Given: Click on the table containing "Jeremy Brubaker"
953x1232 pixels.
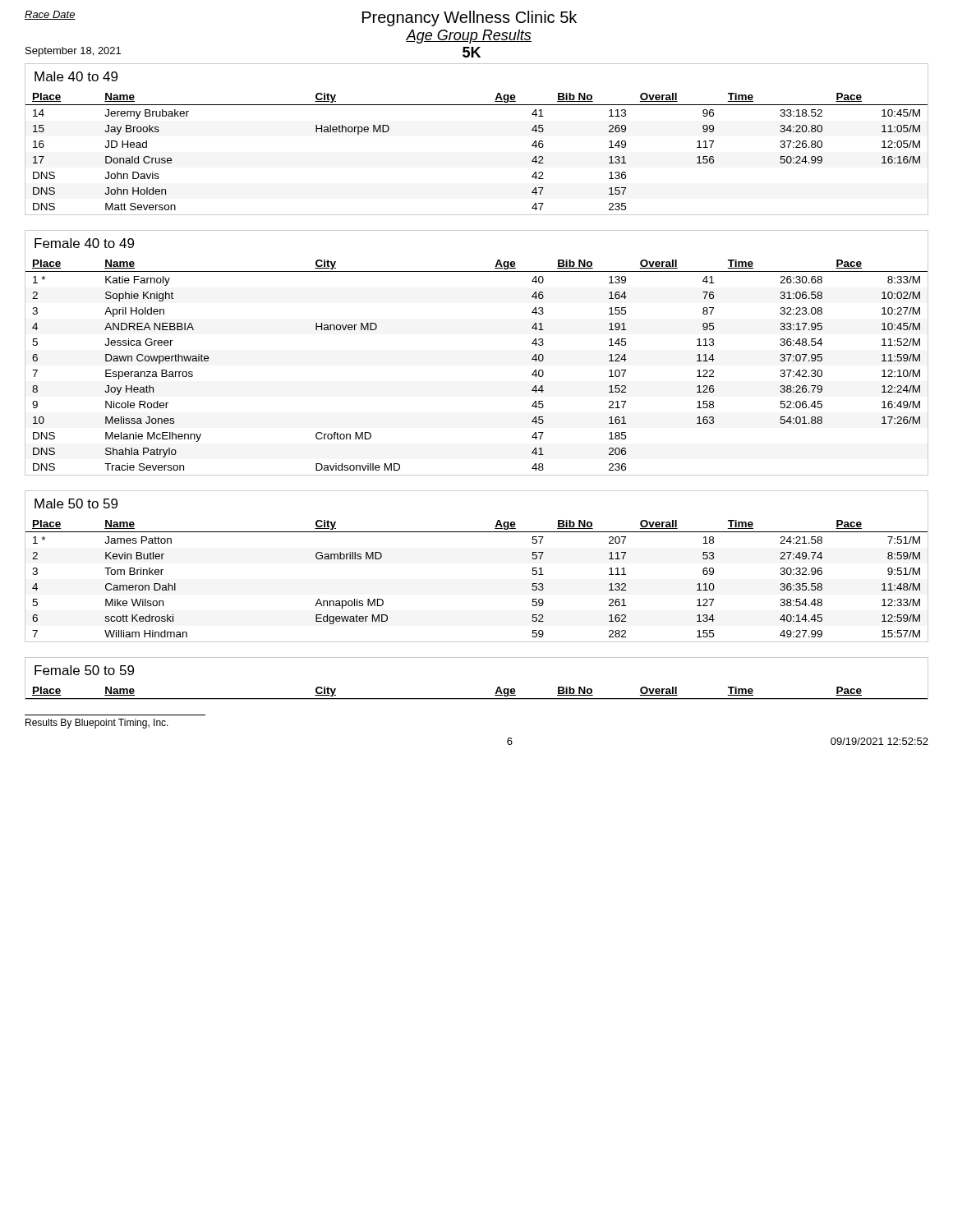Looking at the screenshot, I should [x=476, y=152].
